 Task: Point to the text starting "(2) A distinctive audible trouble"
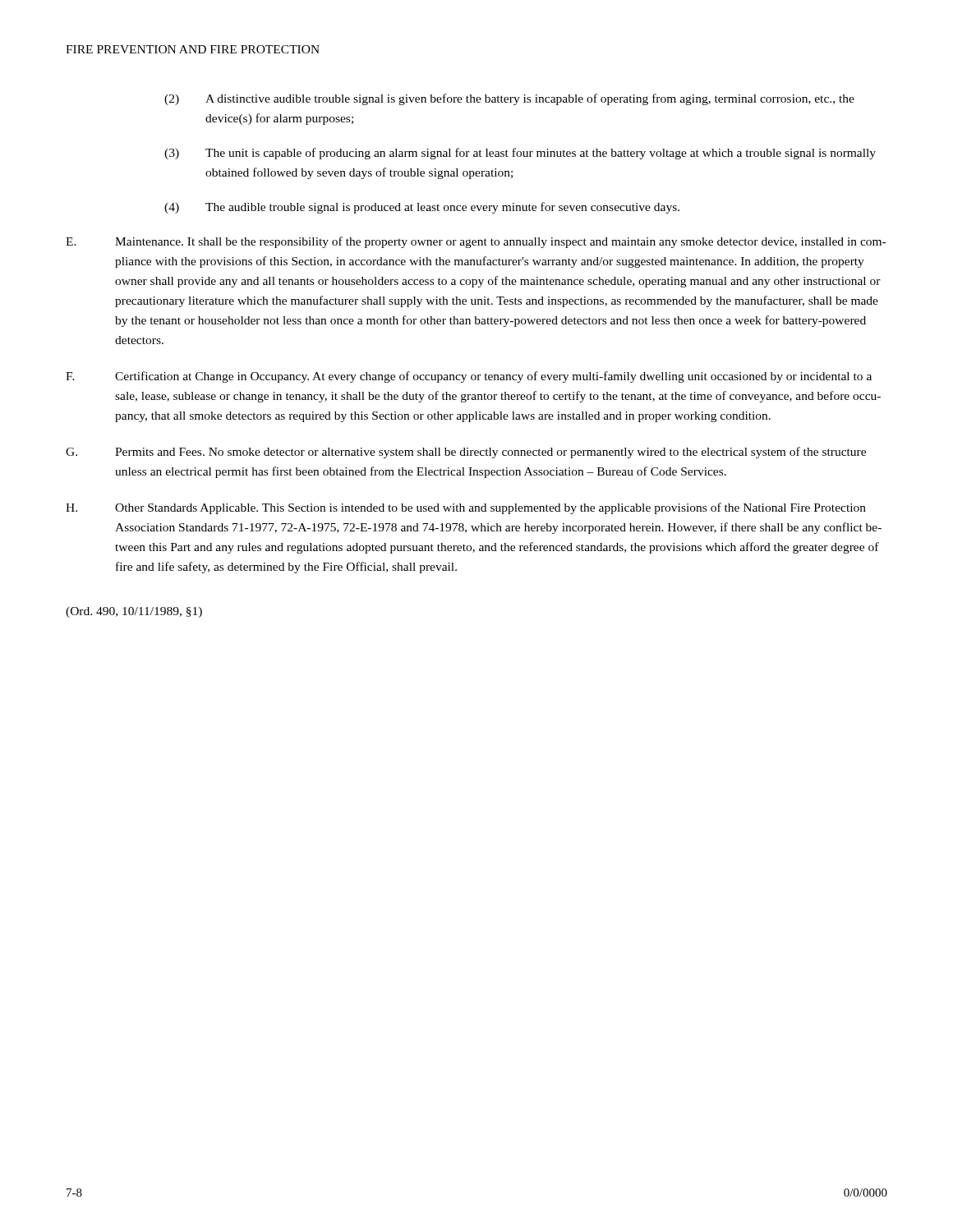tap(526, 108)
